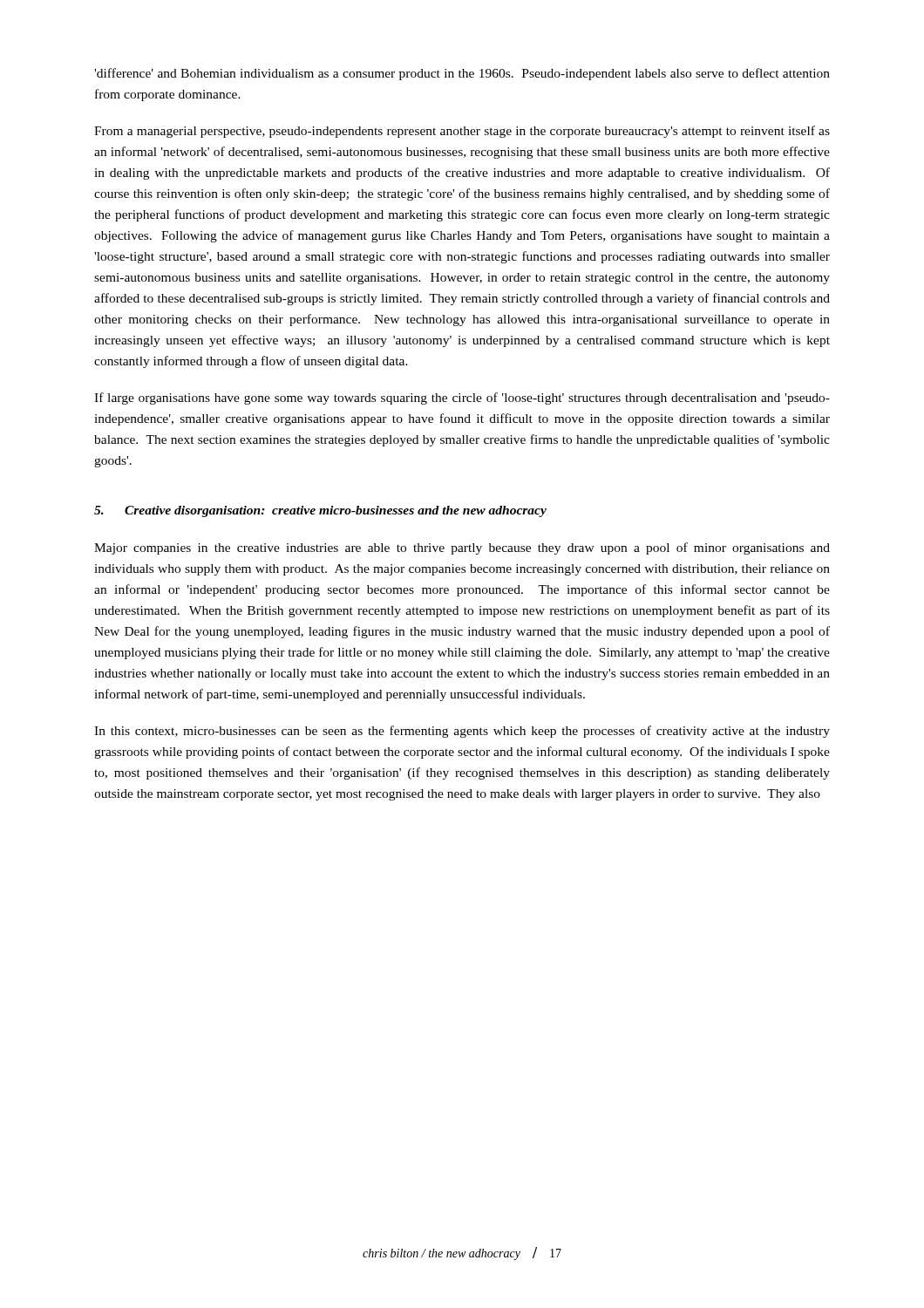Find the passage starting "From a managerial perspective, pseudo-independents represent another stage"
The width and height of the screenshot is (924, 1308).
pyautogui.click(x=462, y=246)
